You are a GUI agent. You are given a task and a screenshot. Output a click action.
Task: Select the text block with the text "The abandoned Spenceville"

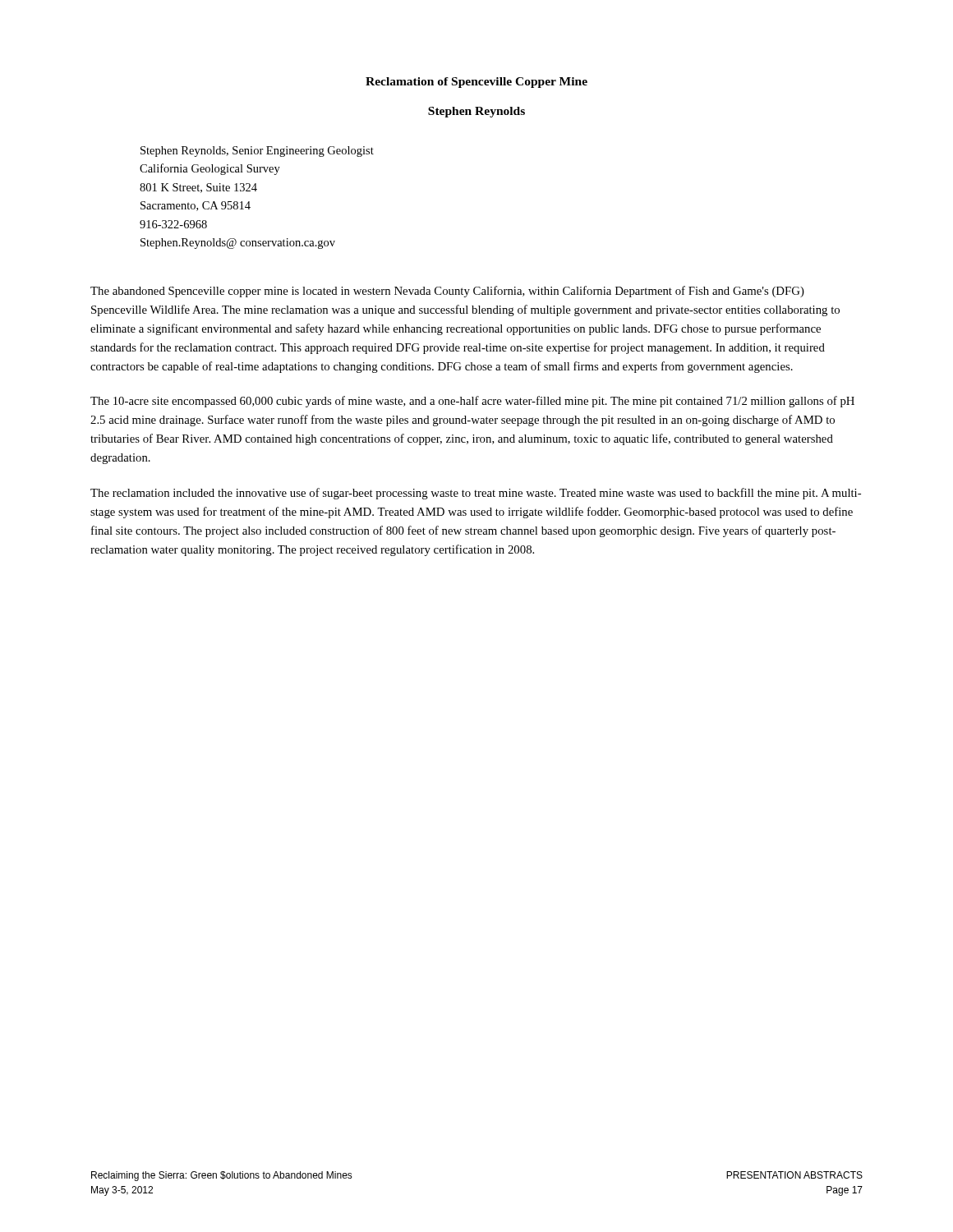(465, 328)
